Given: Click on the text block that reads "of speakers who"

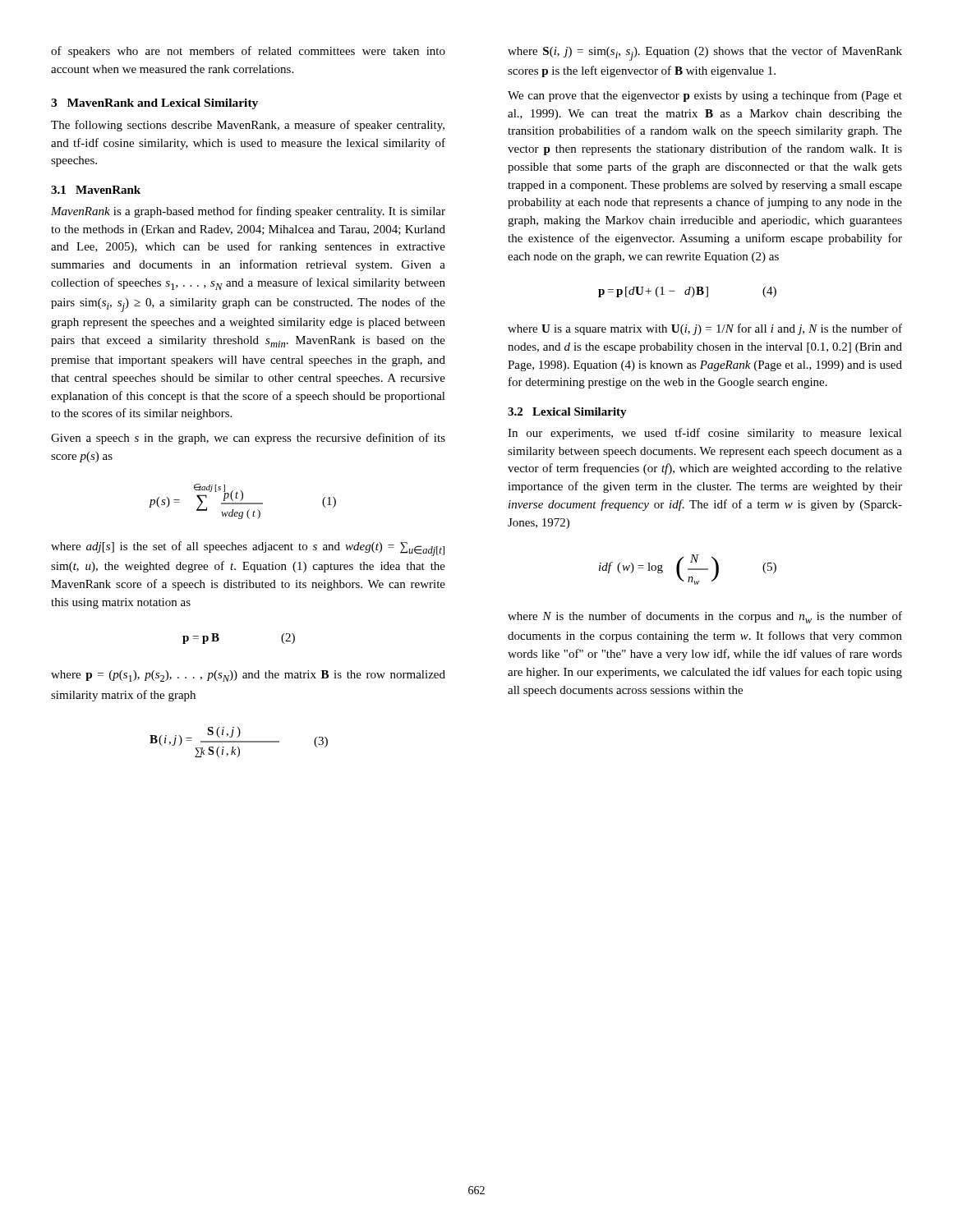Looking at the screenshot, I should click(248, 61).
